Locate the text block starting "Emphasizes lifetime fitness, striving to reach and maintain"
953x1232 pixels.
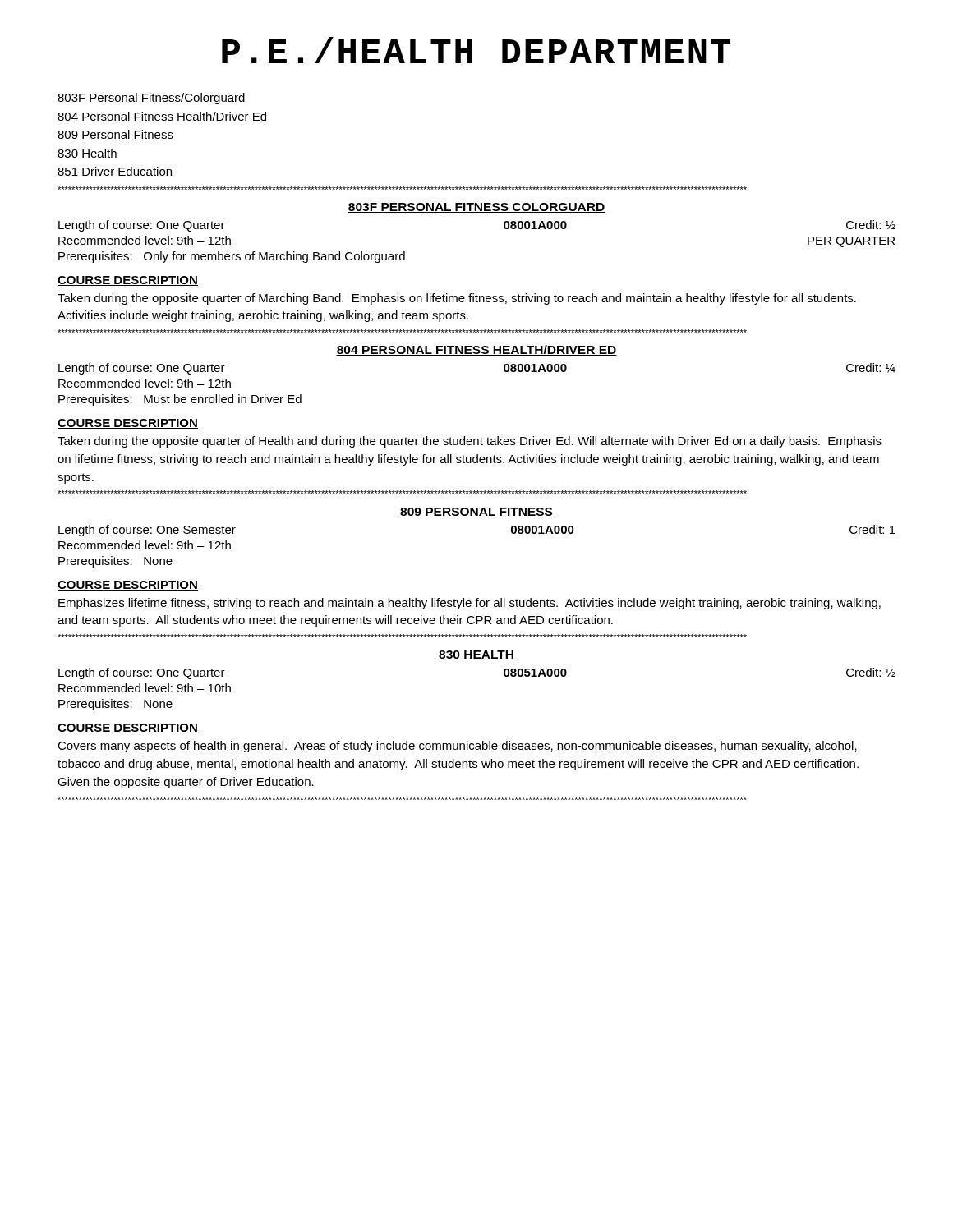coord(469,611)
